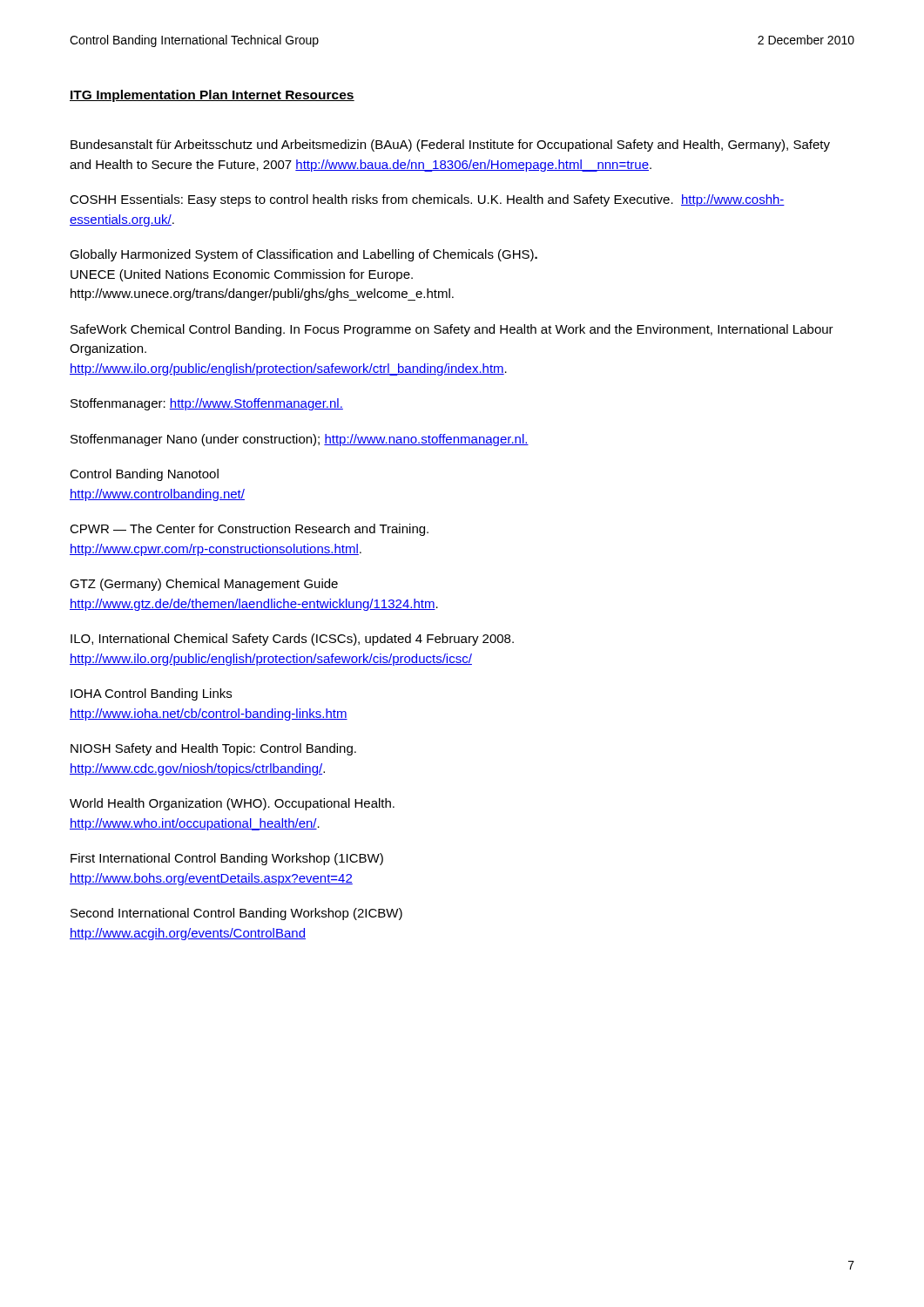Select the text starting "Control Banding Nanotool http://www.controlbanding.net/"

coord(157,483)
